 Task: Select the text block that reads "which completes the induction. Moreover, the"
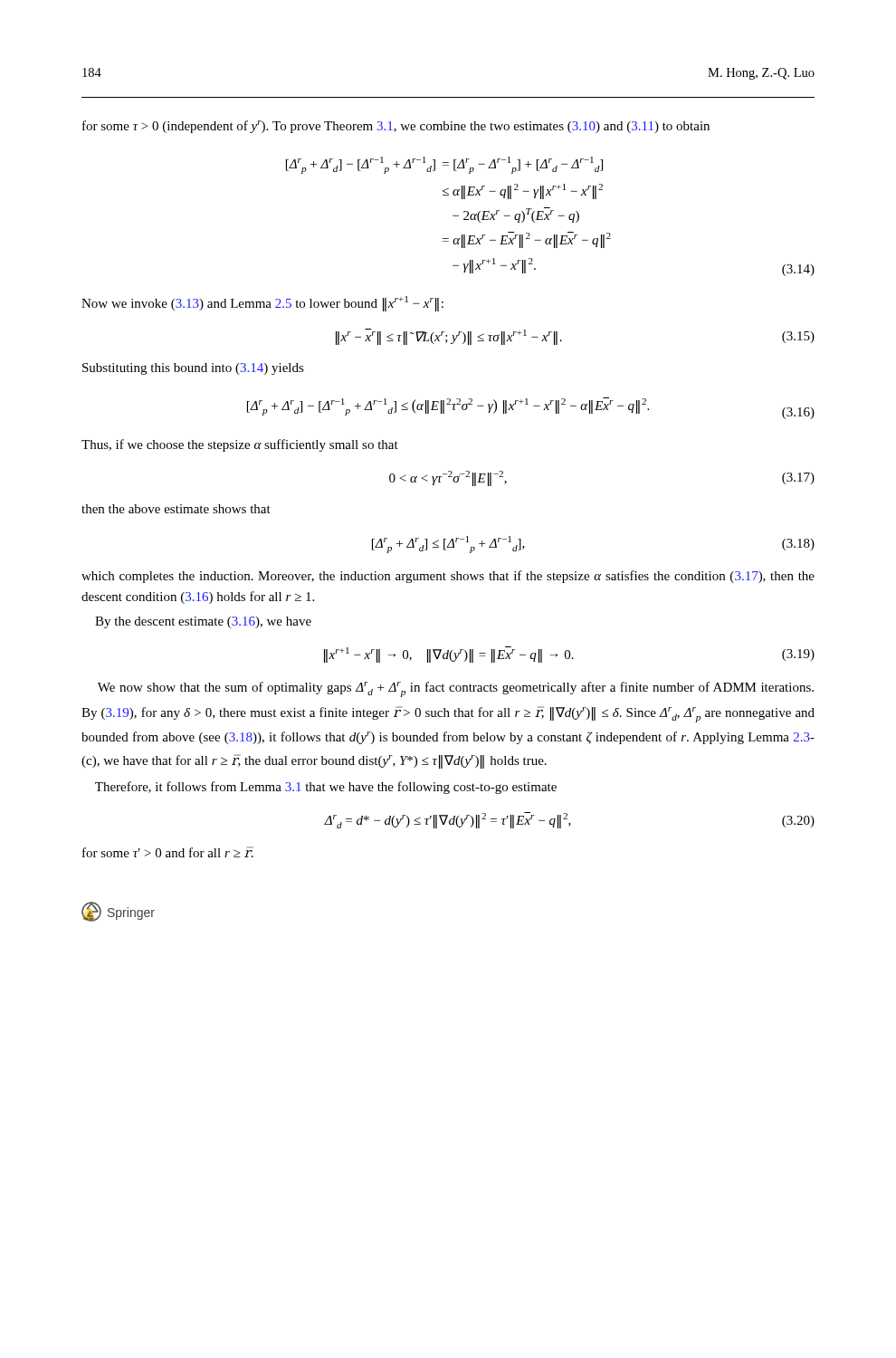448,586
